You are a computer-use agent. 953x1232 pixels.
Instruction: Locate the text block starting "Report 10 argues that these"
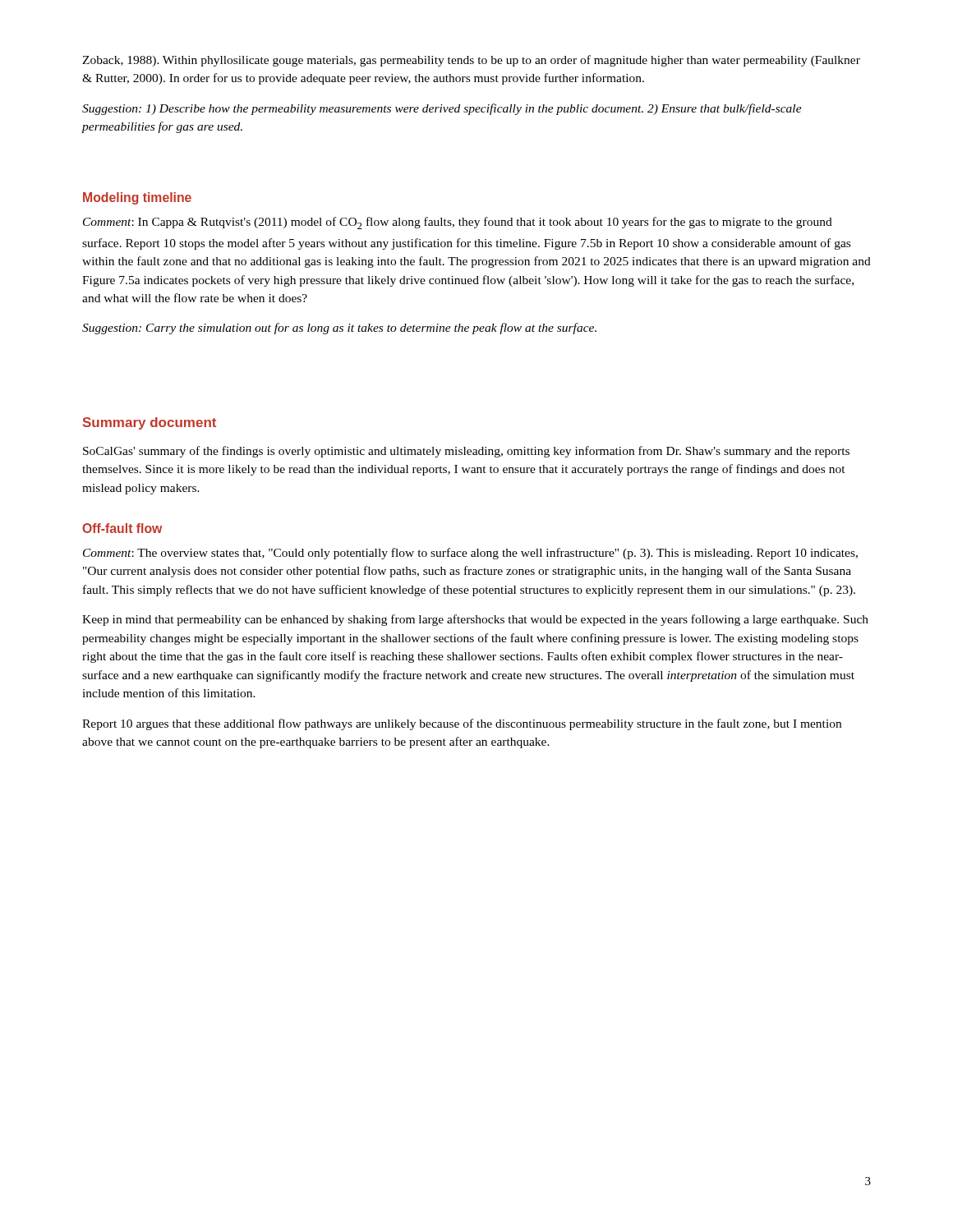point(476,733)
